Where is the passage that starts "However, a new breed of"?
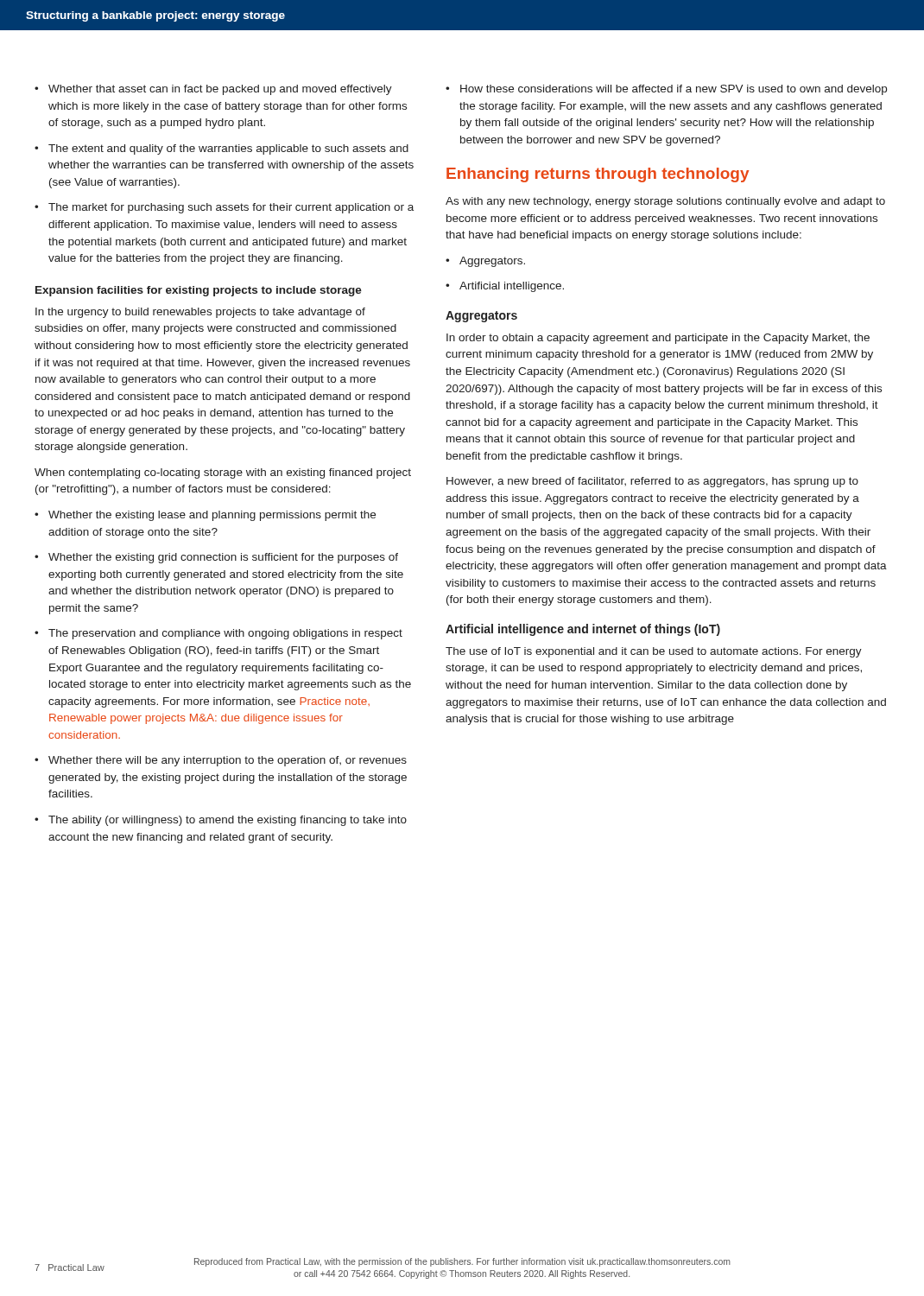924x1296 pixels. tap(667, 540)
